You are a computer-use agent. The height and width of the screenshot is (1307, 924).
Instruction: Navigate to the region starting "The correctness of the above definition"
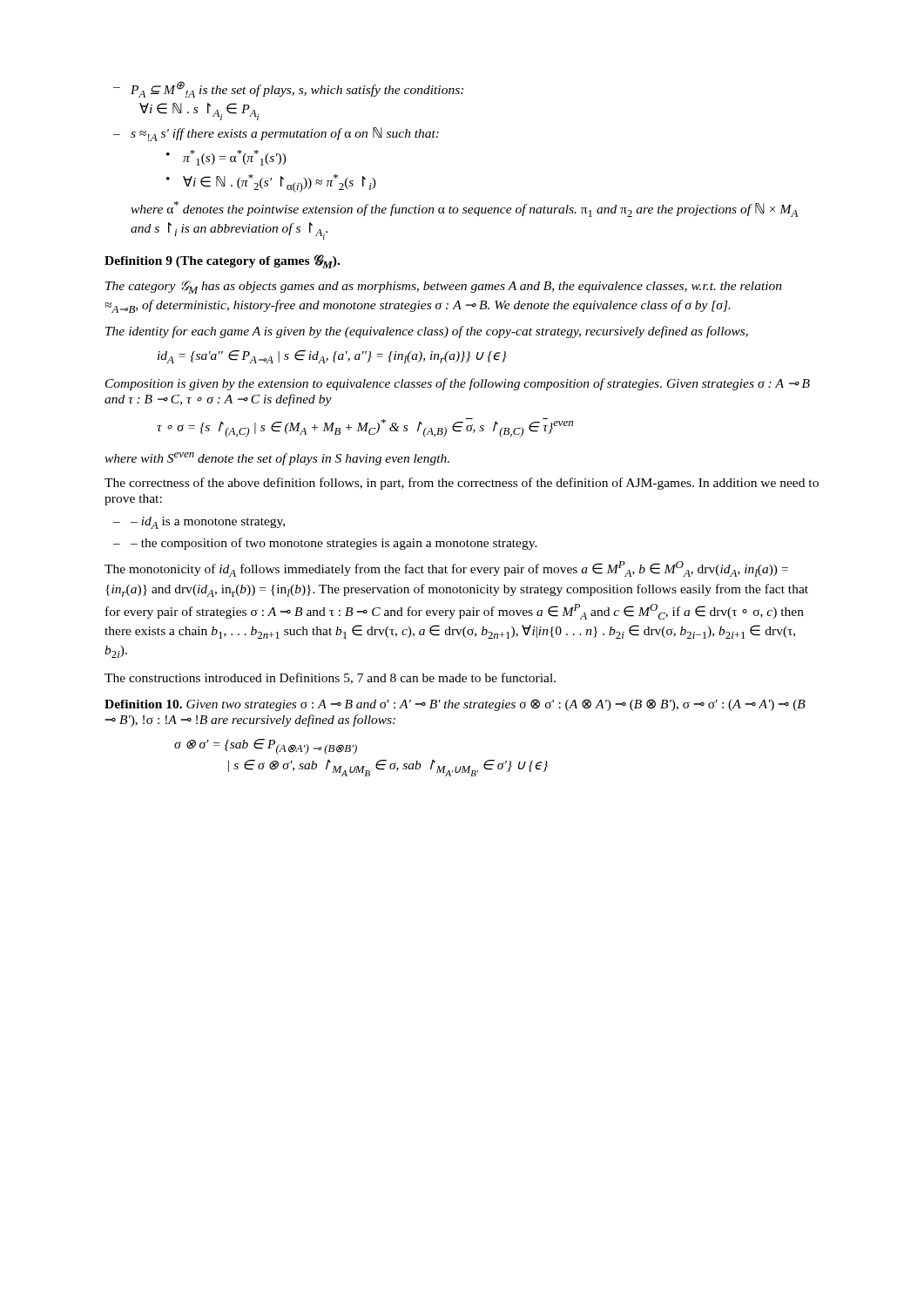(x=462, y=490)
